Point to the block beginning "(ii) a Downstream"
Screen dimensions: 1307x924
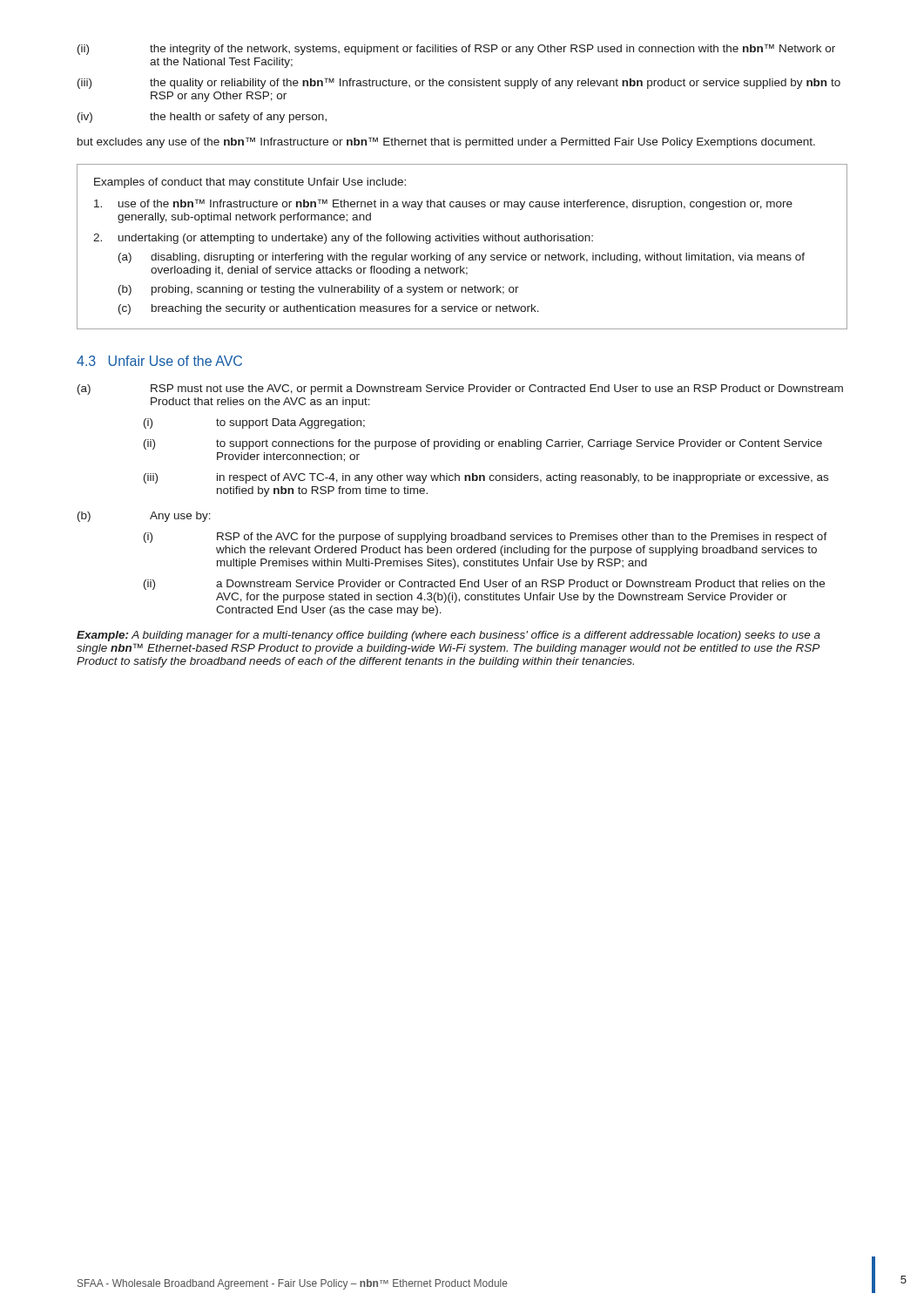(495, 596)
